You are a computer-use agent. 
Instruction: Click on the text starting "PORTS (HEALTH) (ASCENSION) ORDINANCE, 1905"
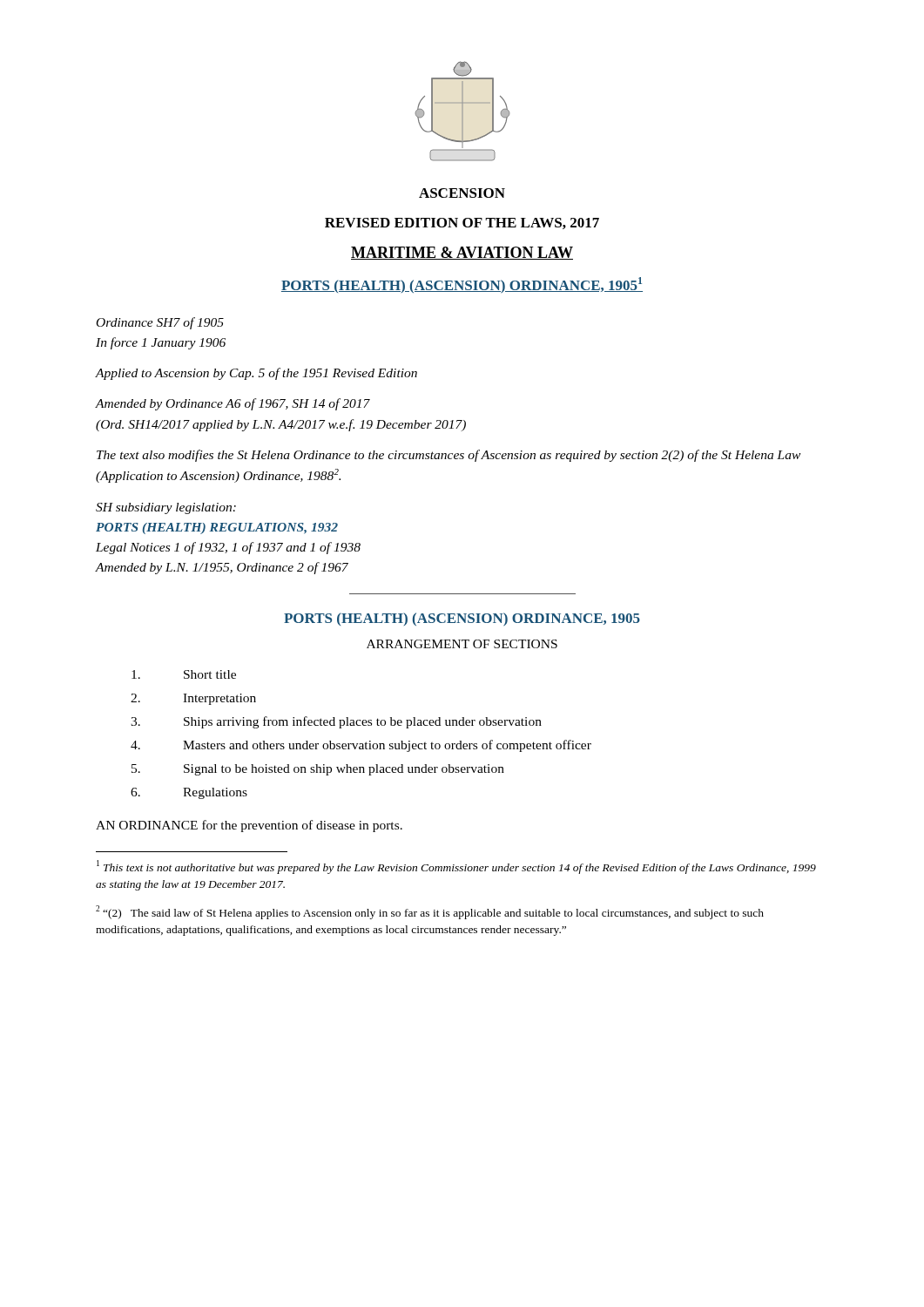tap(462, 618)
